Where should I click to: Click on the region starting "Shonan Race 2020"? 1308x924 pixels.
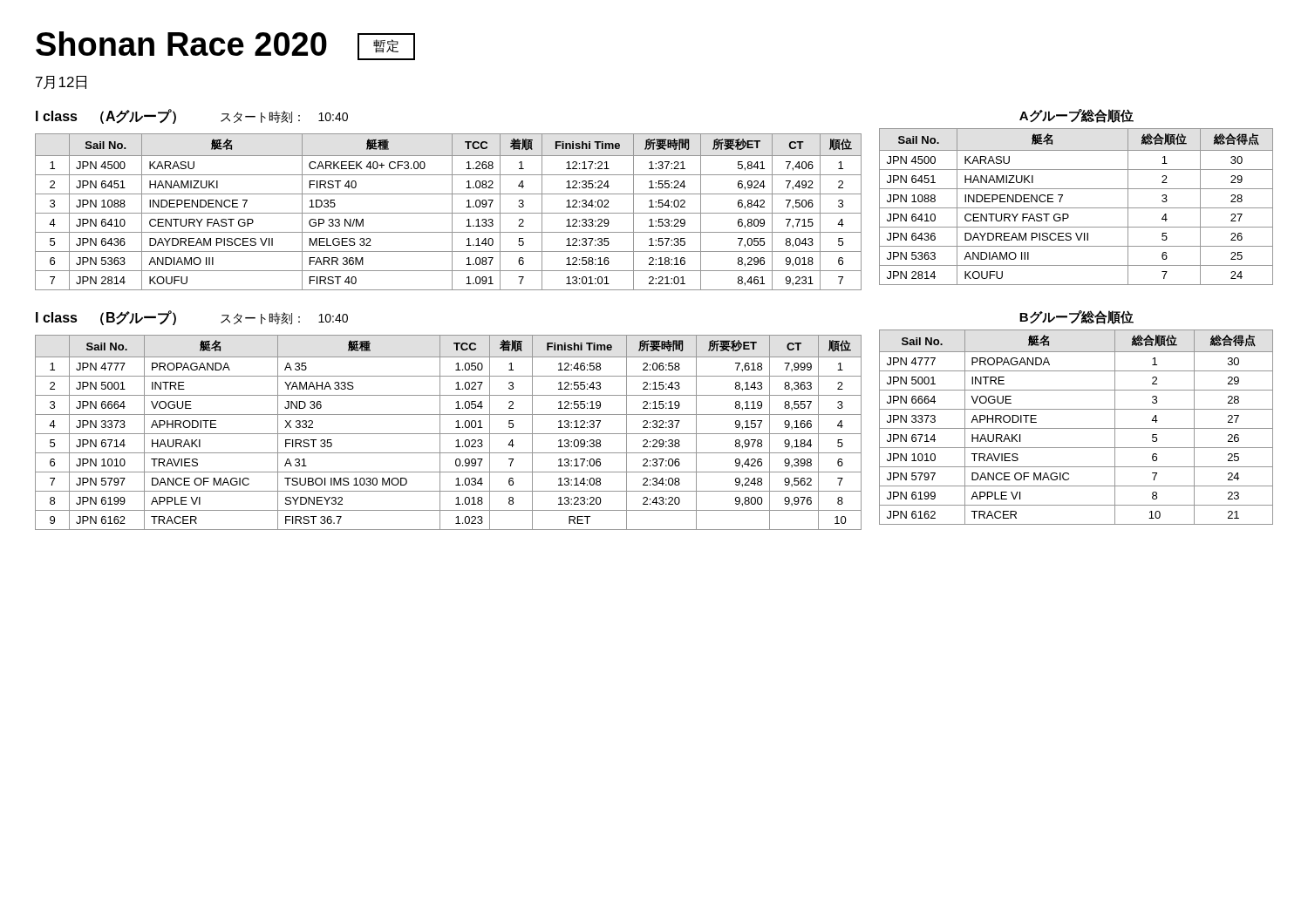tap(181, 44)
